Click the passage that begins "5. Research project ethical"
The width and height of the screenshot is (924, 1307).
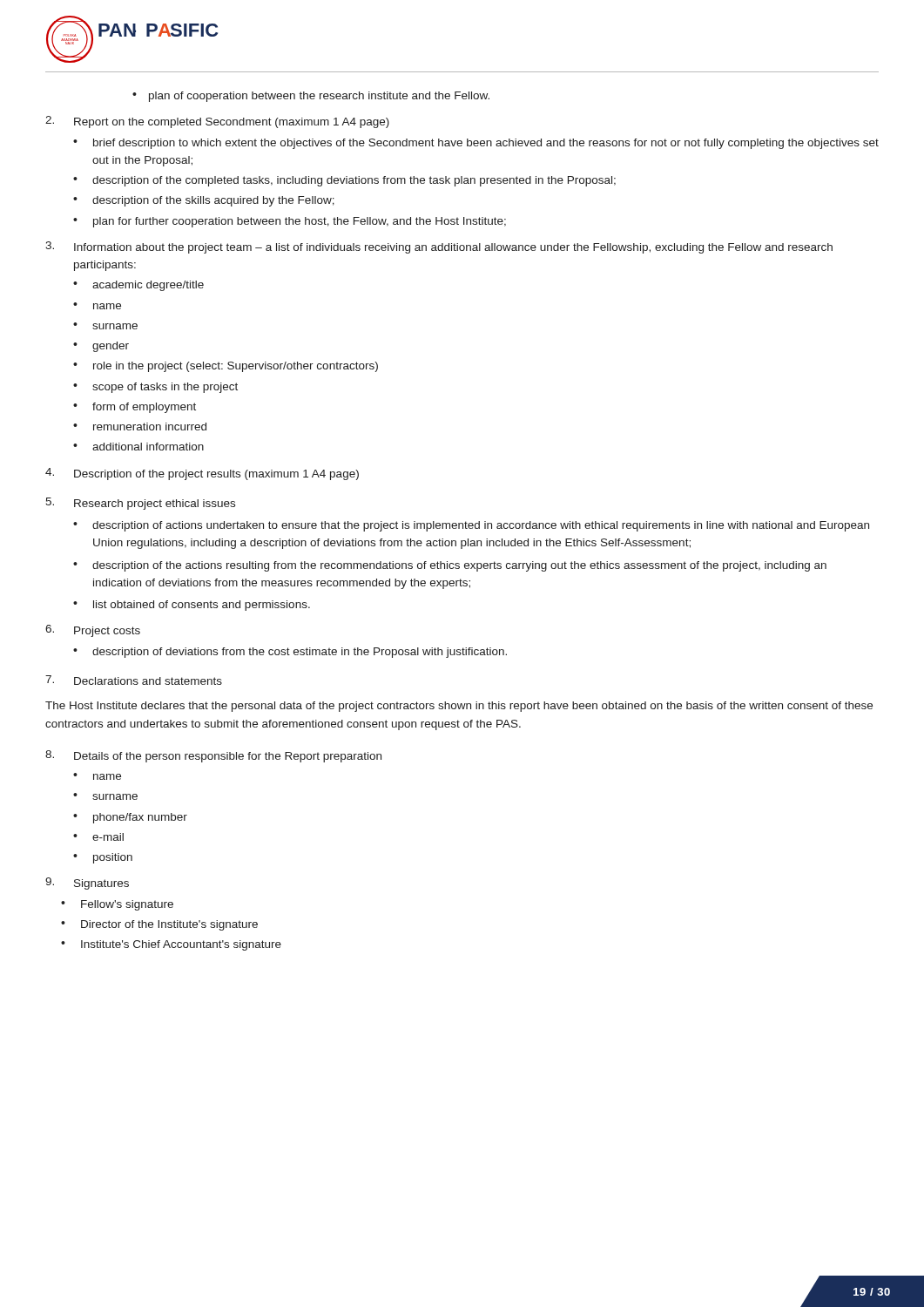coord(462,554)
